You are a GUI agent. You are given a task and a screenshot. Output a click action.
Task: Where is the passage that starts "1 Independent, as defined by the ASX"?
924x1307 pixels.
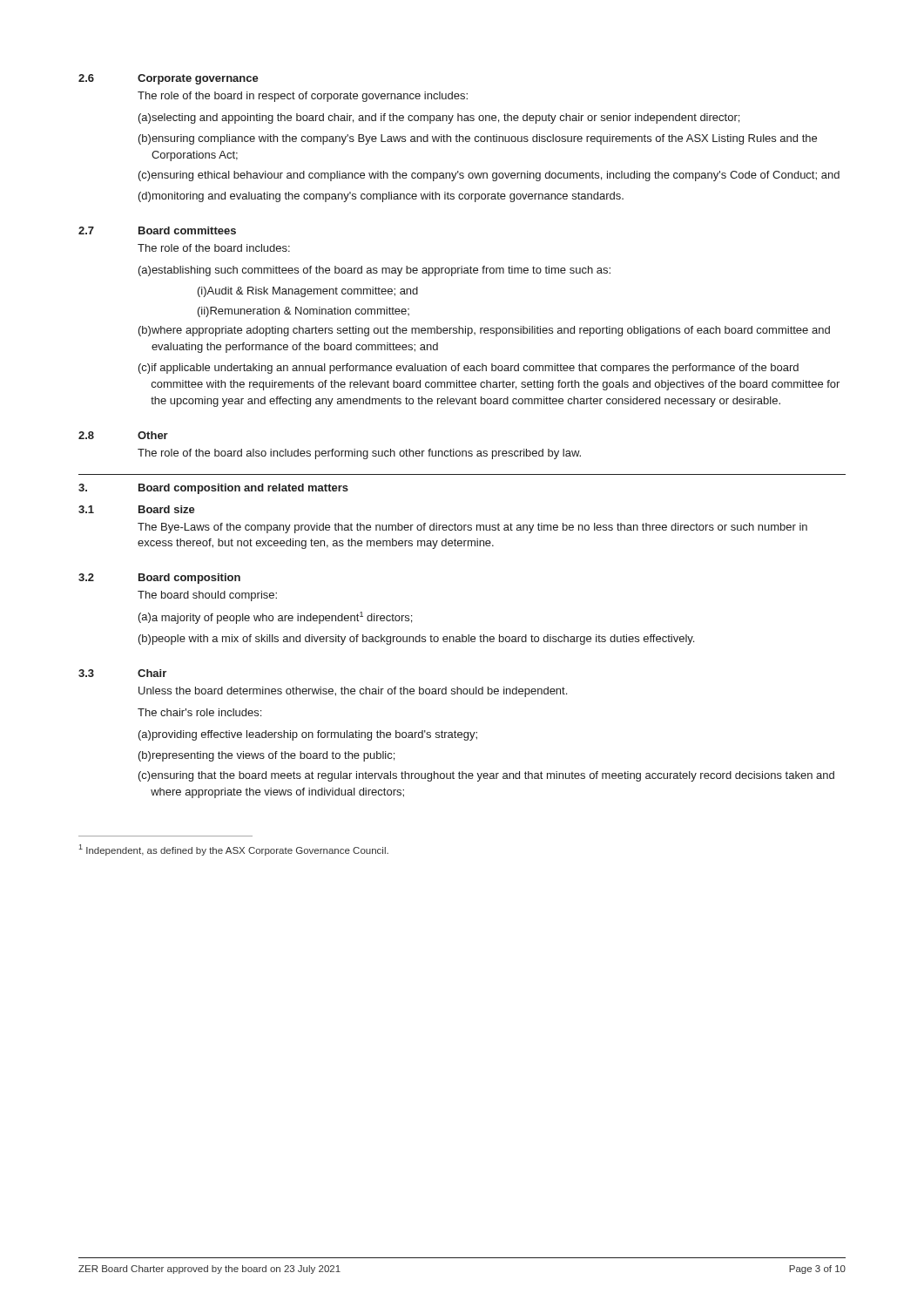pos(234,849)
